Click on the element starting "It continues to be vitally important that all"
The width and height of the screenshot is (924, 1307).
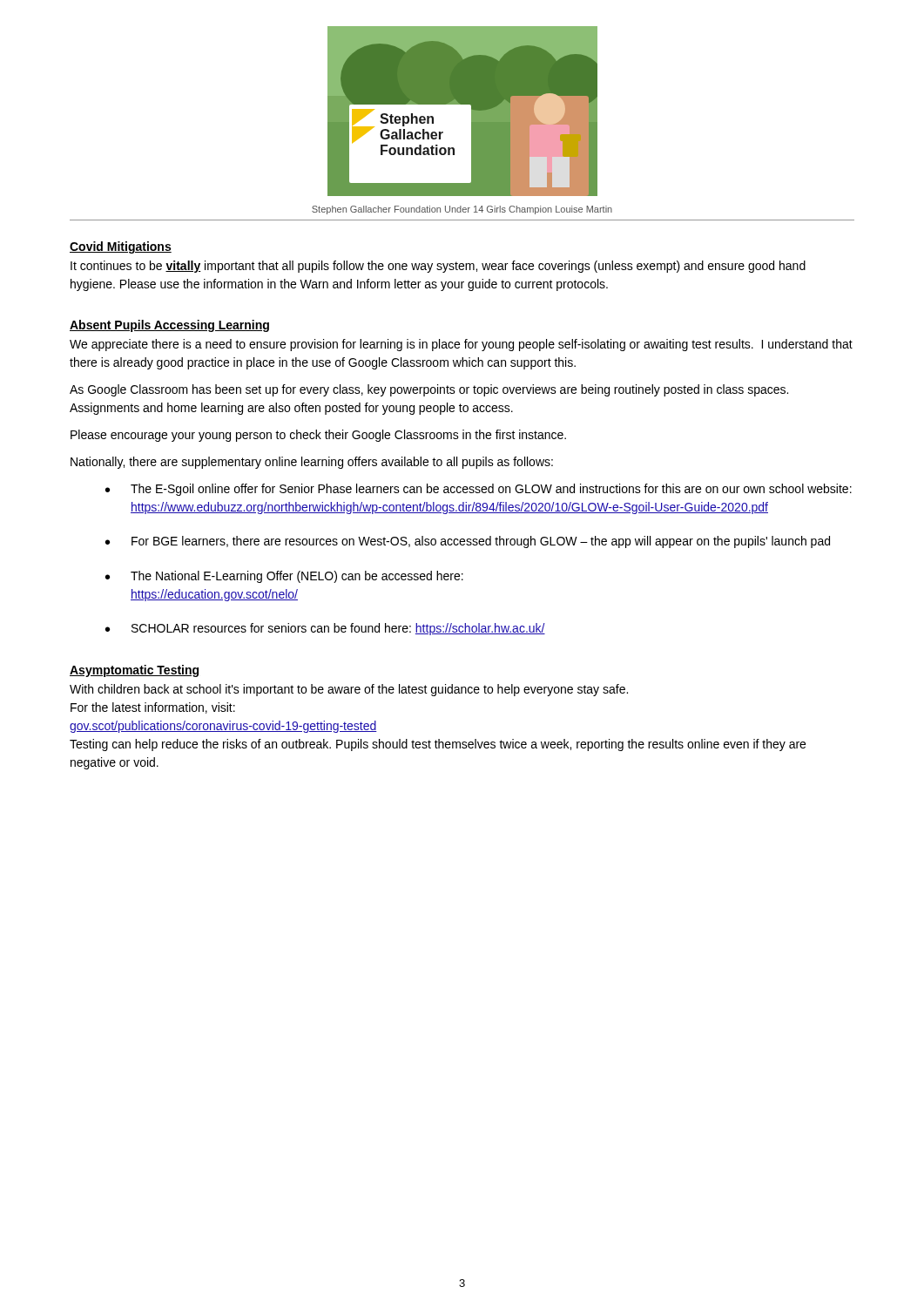(x=438, y=275)
